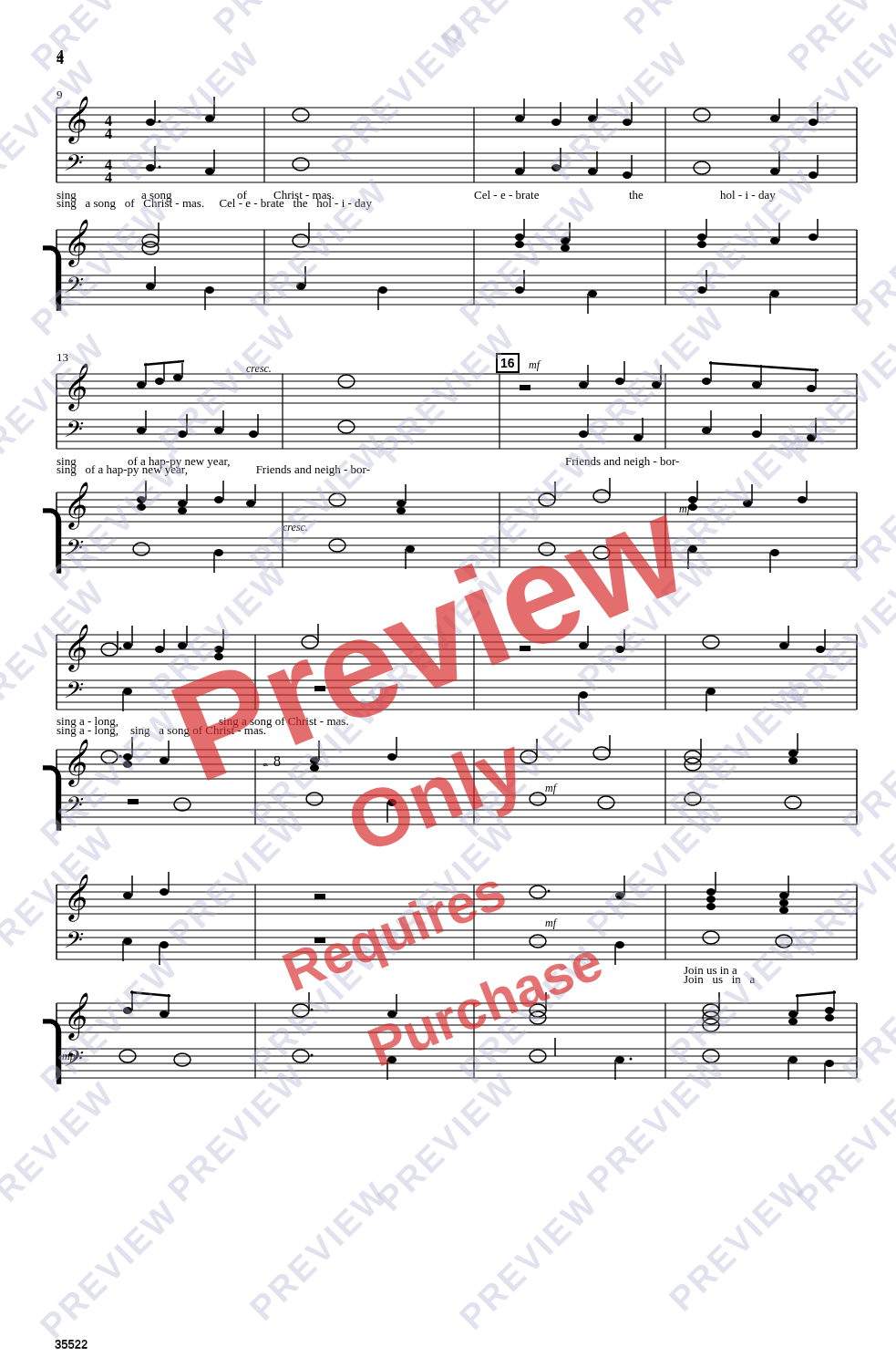Click on the text starting "Join us in a"
Screen dimensions: 1368x896
coord(719,979)
